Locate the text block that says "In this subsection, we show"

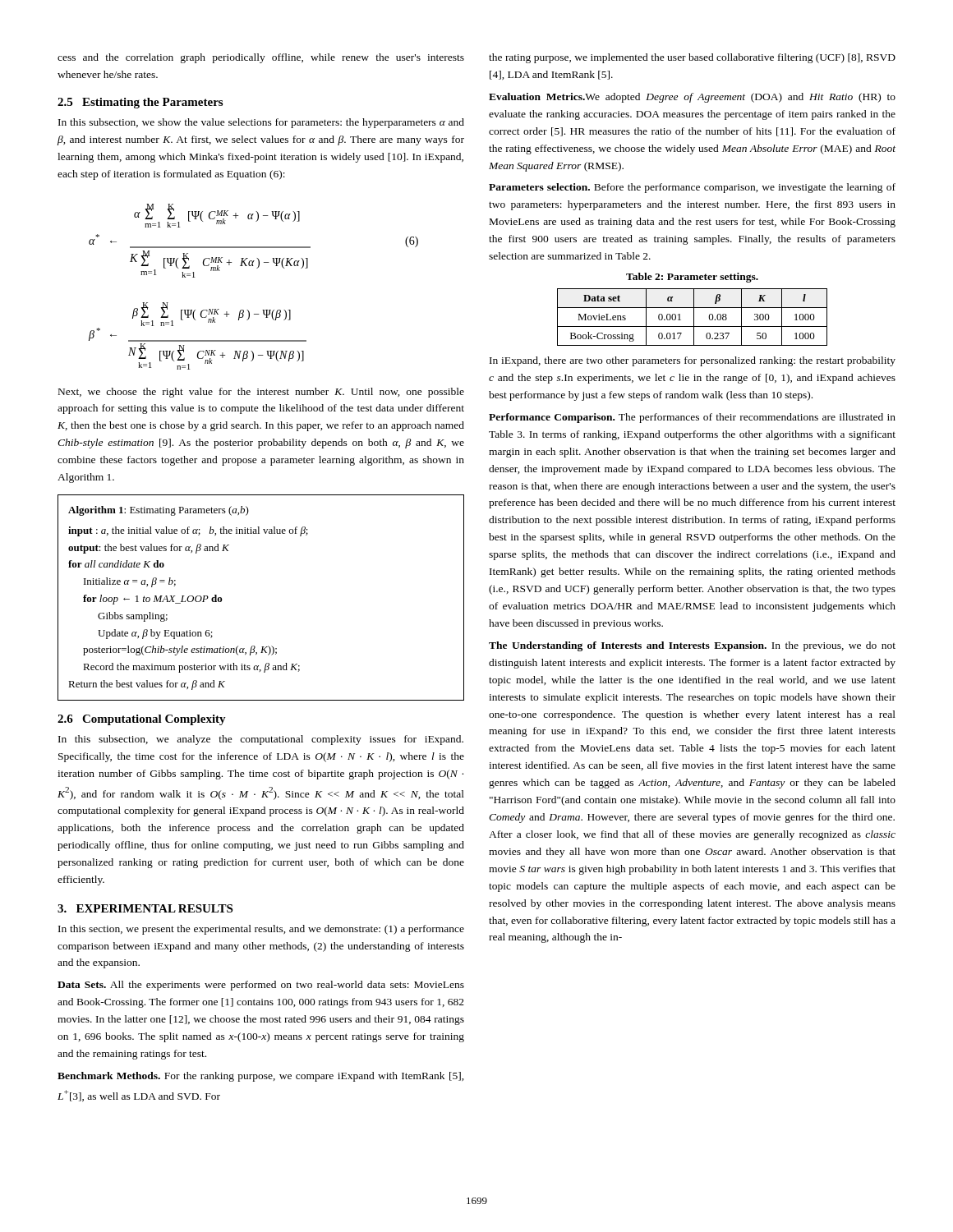click(261, 148)
